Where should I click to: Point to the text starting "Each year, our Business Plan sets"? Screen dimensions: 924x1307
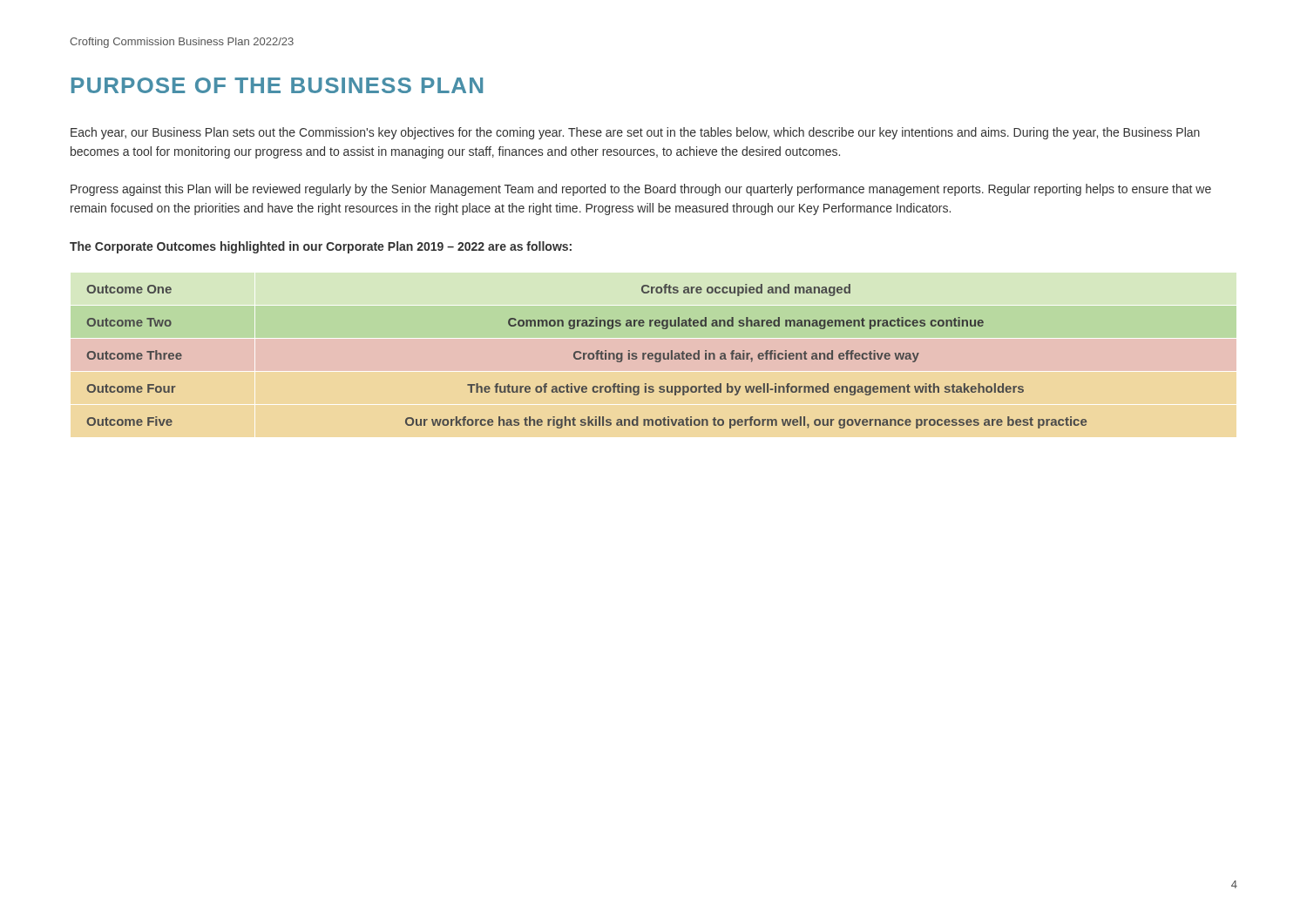(635, 142)
